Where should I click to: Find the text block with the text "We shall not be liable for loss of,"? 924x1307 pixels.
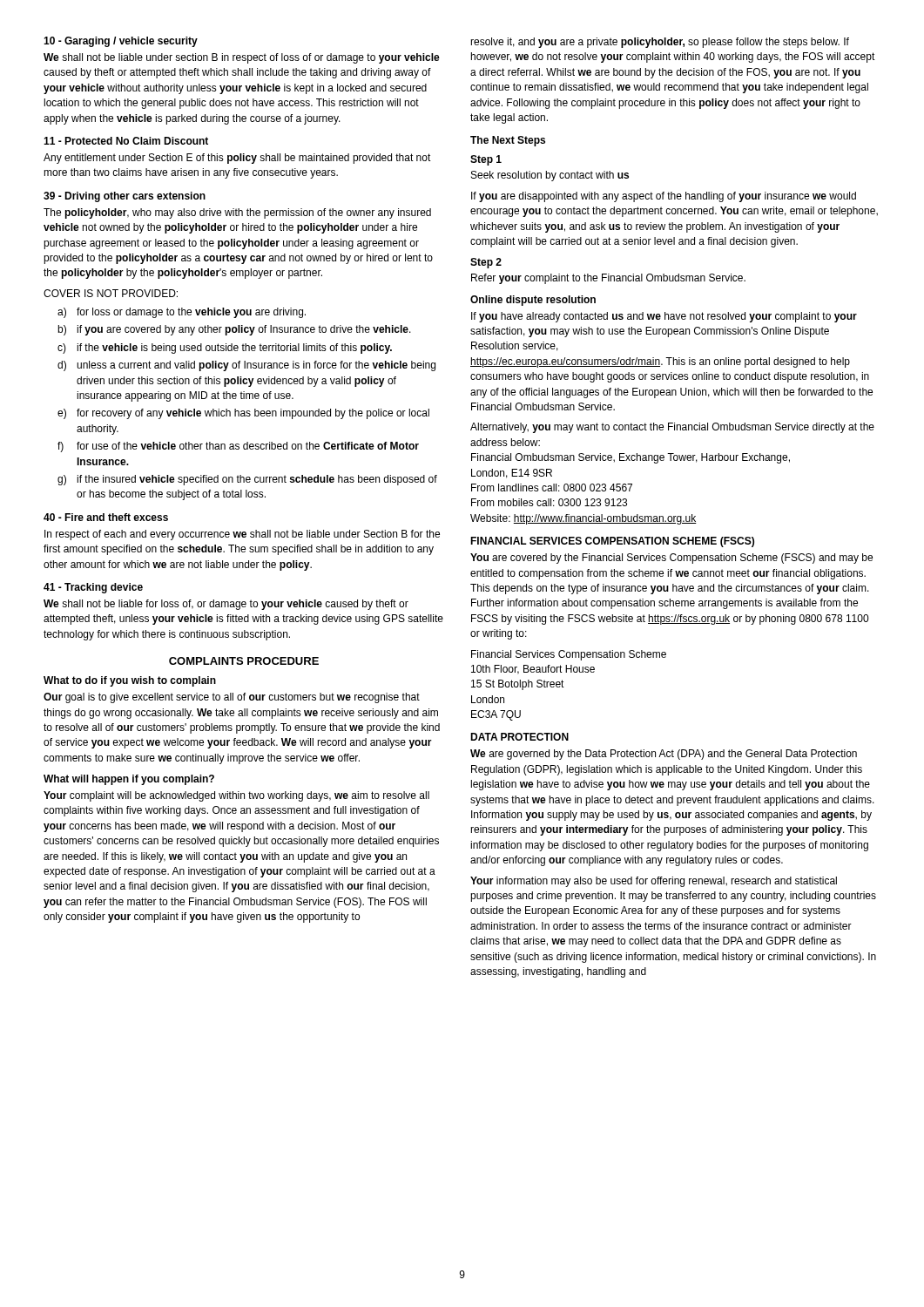pyautogui.click(x=244, y=620)
